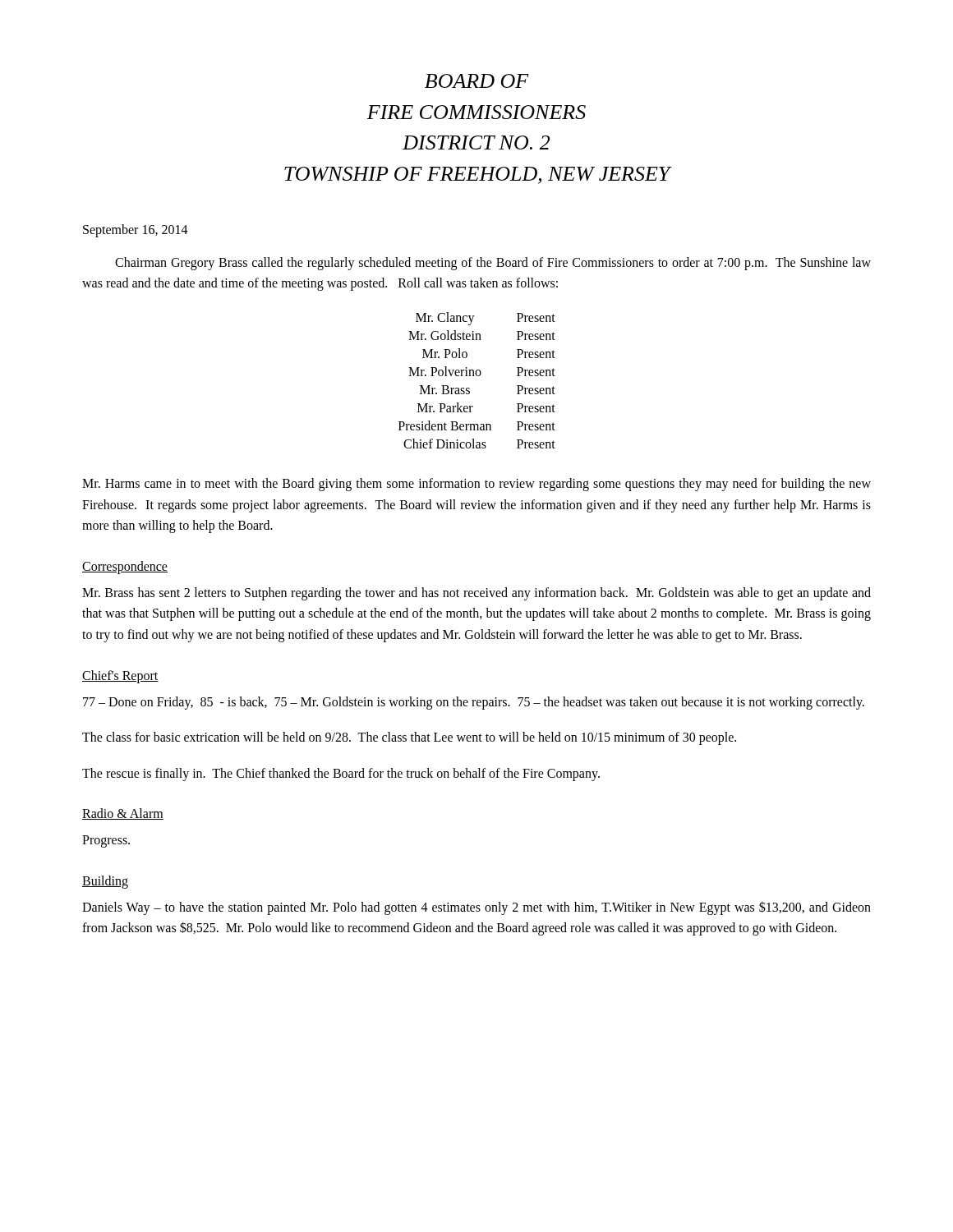Locate the section header that says "Radio & Alarm"

coord(123,814)
